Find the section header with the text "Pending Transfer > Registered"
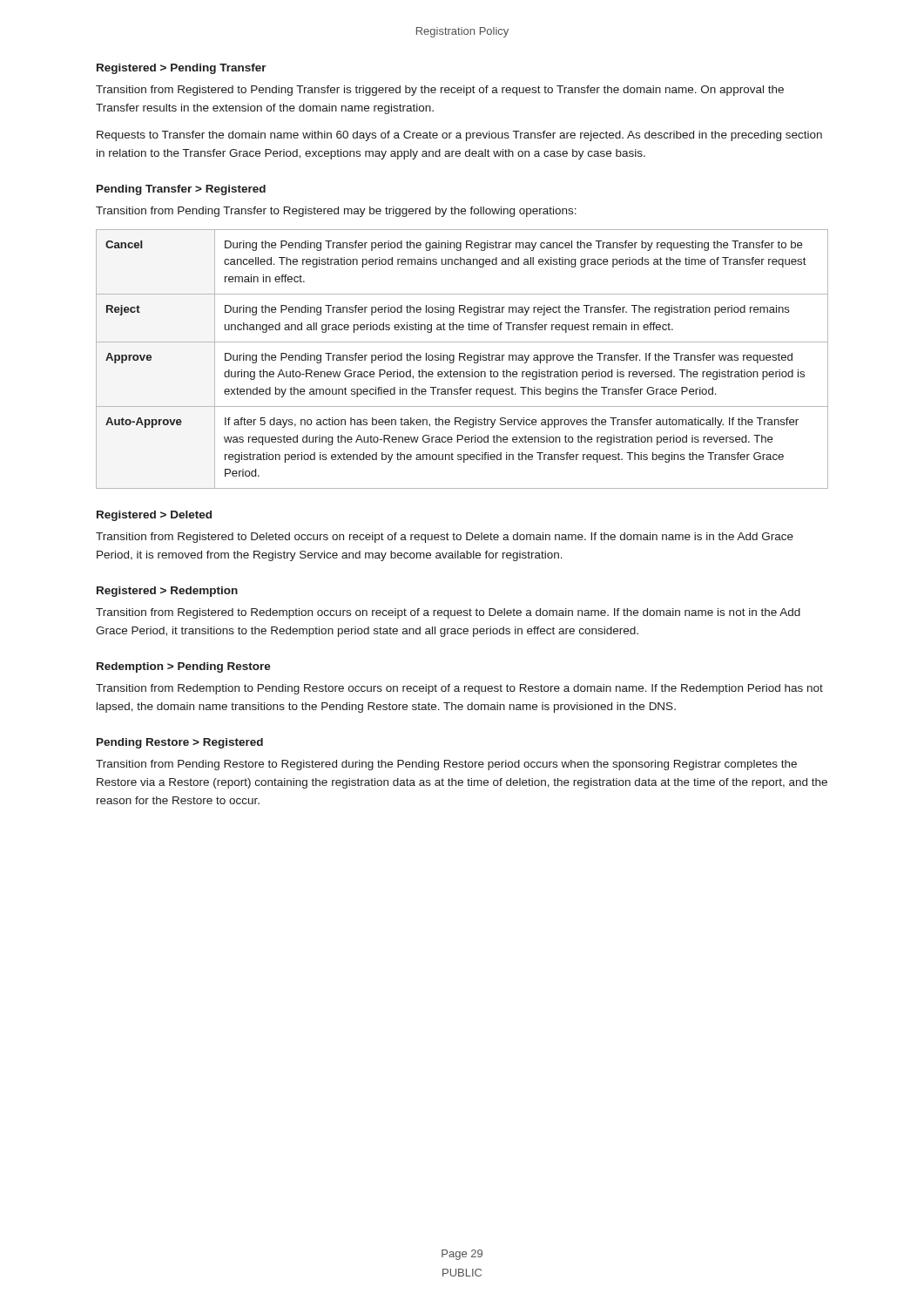Viewport: 924px width, 1307px height. (x=181, y=188)
